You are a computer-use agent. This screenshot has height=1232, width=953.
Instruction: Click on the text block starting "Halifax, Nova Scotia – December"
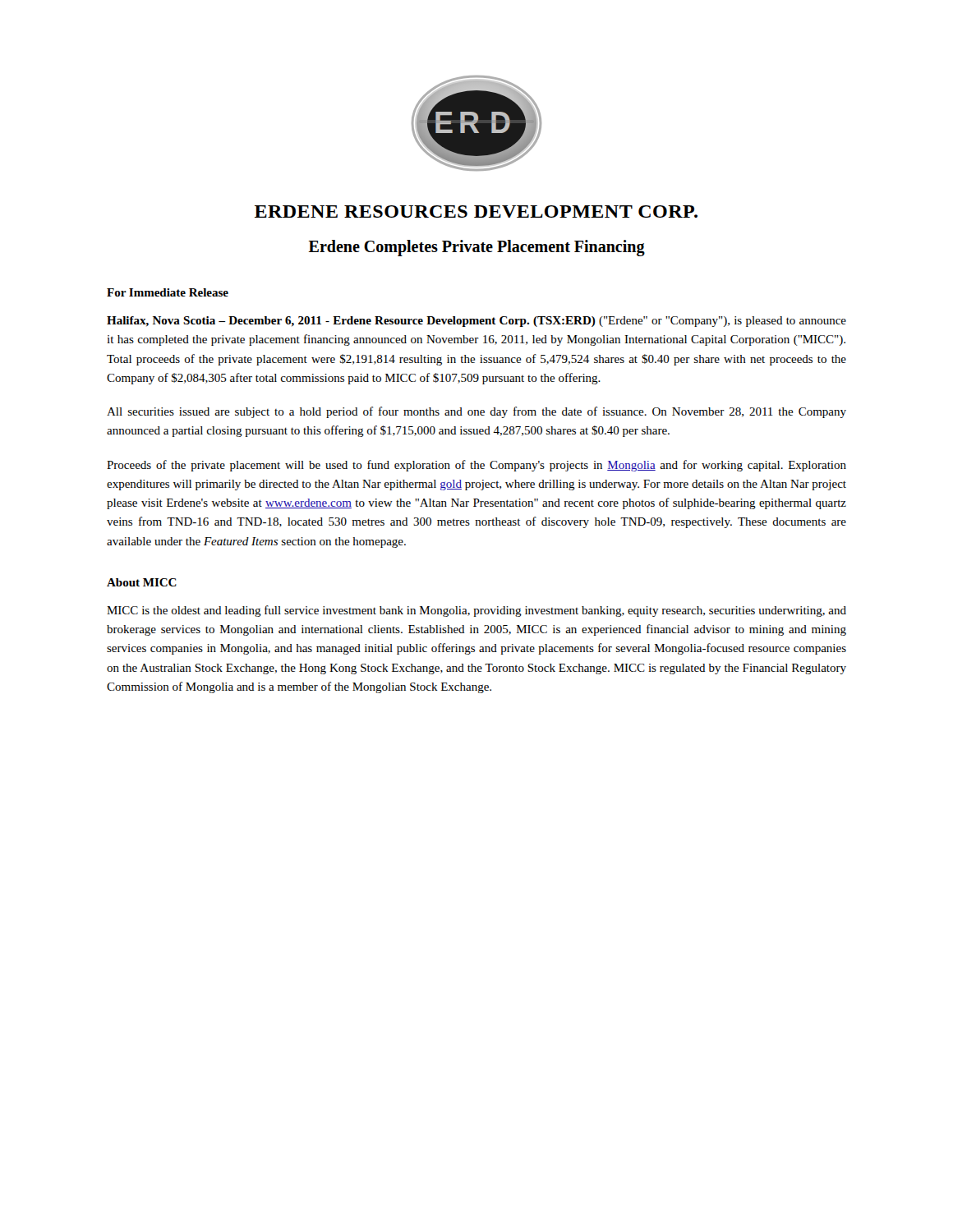[476, 349]
